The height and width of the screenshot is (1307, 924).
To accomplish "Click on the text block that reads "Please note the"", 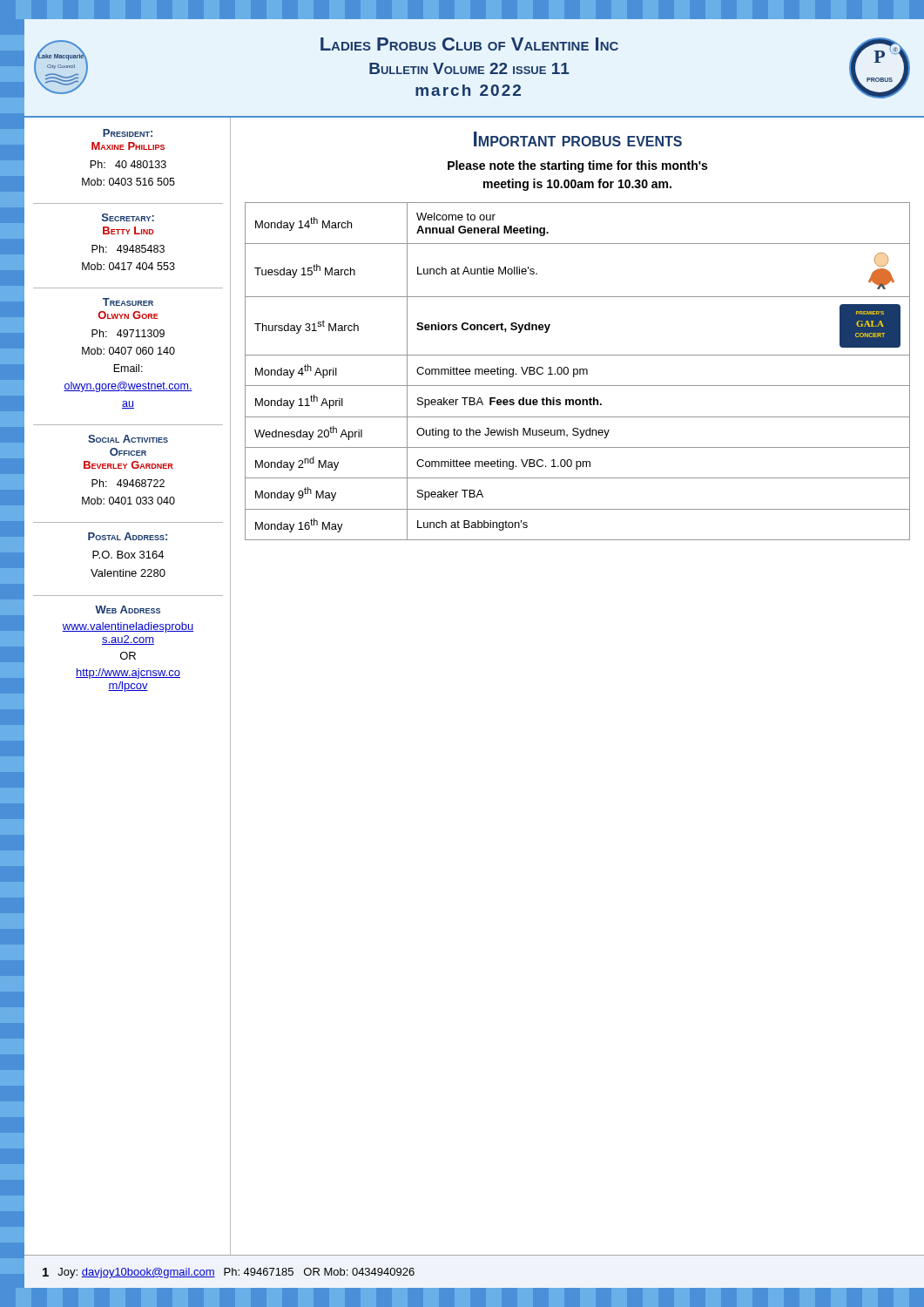I will (x=577, y=175).
